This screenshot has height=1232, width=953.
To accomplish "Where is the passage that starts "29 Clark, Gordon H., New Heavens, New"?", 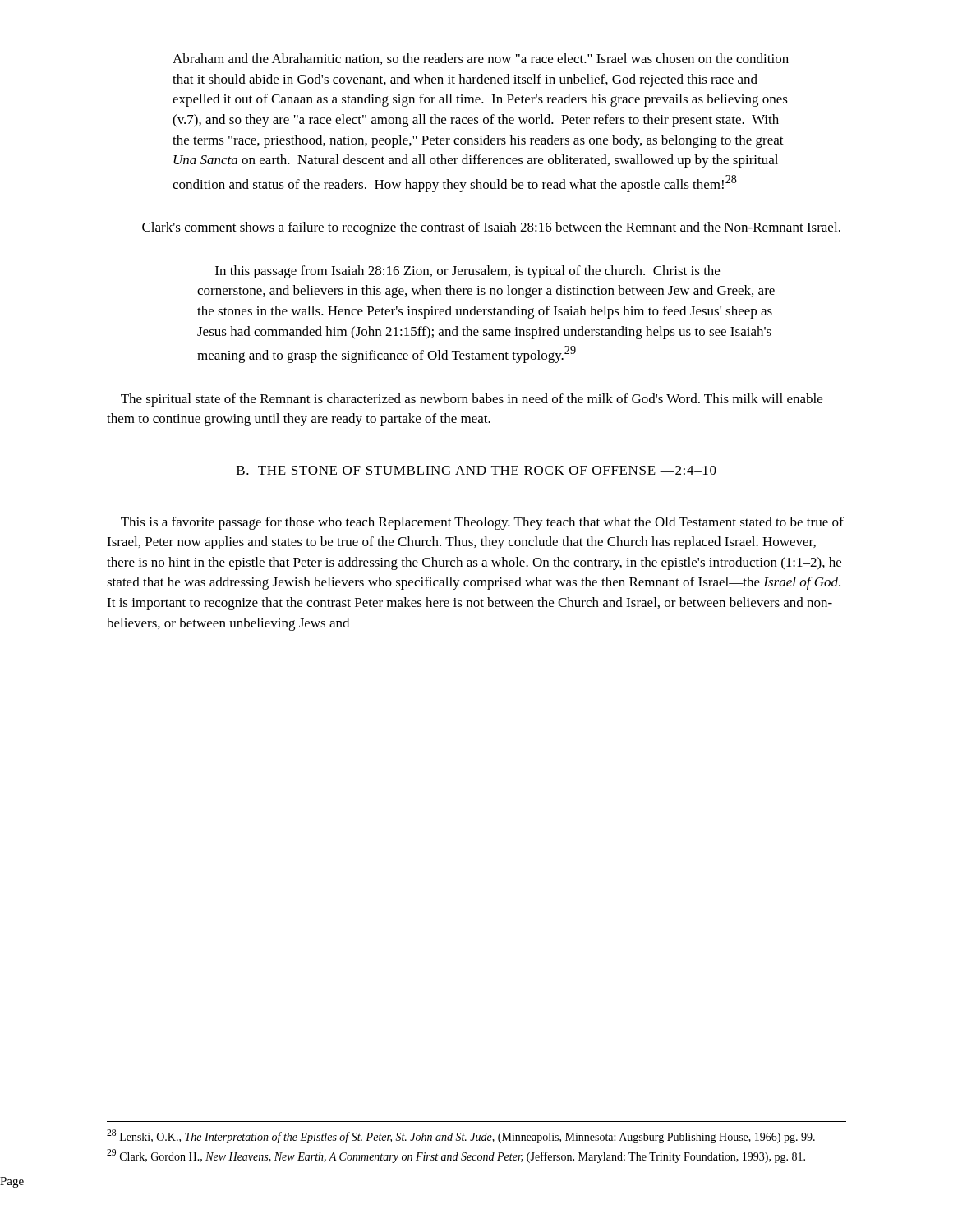I will coord(456,1155).
